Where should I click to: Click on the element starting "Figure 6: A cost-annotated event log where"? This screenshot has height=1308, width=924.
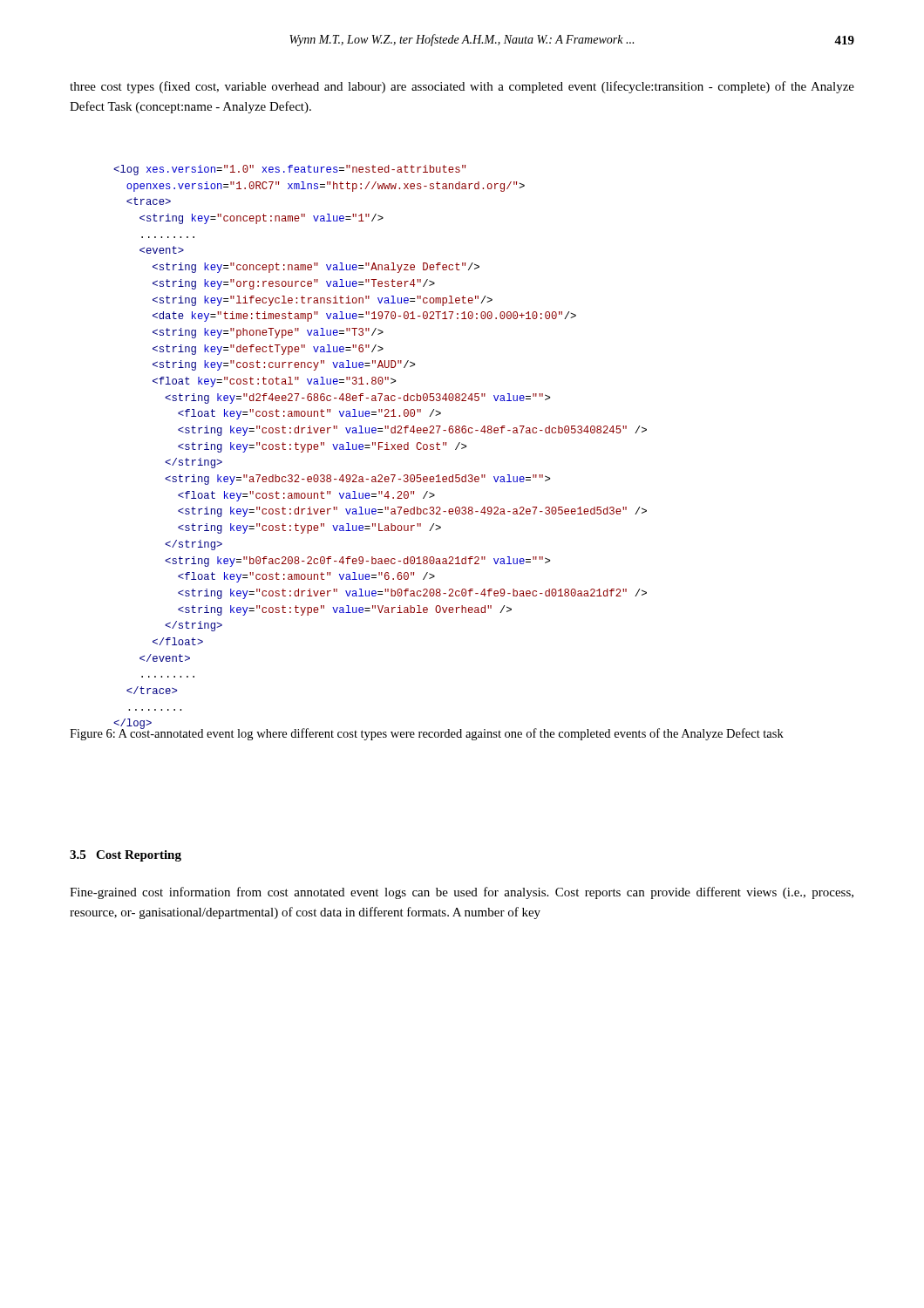pos(427,733)
